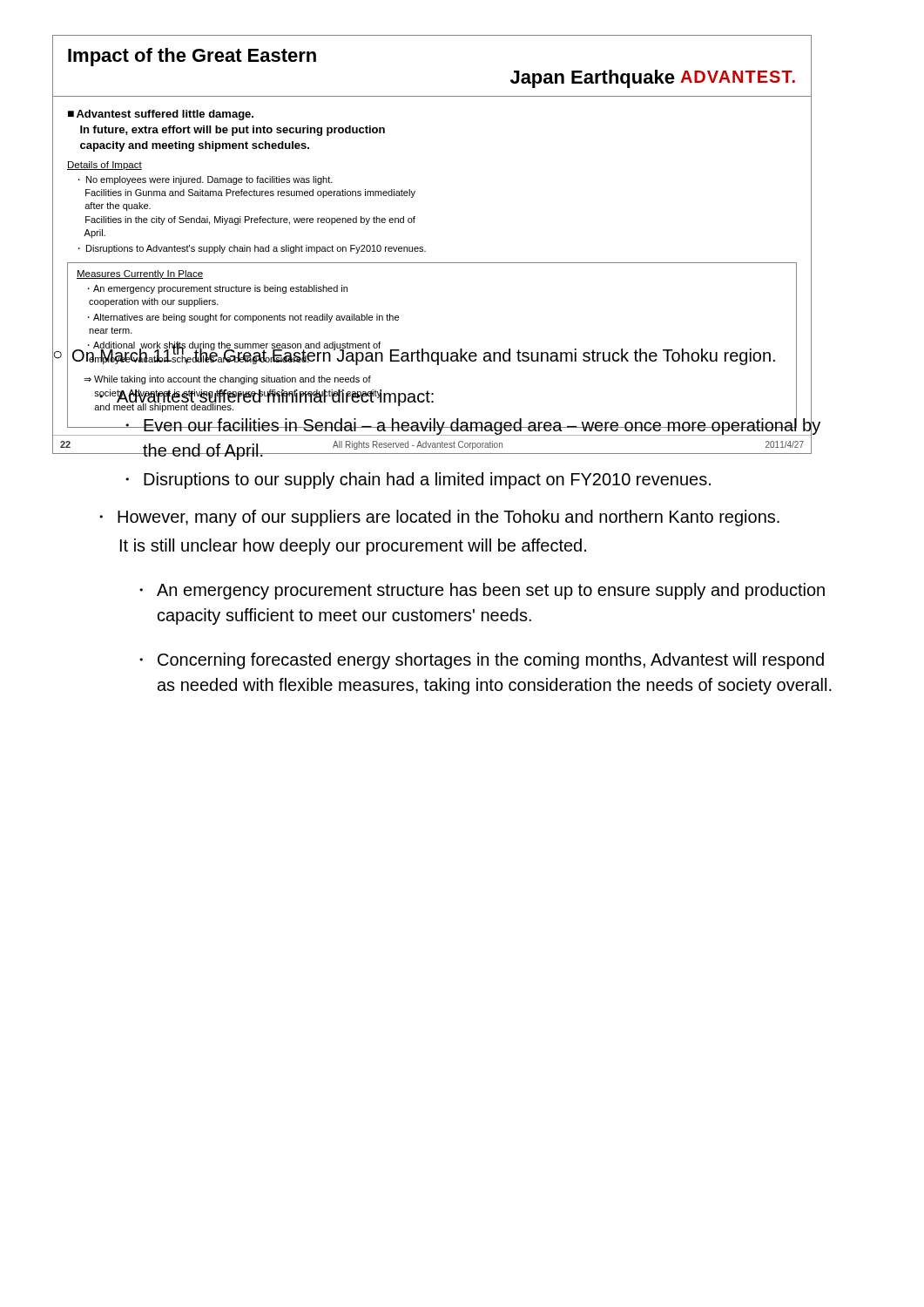The height and width of the screenshot is (1307, 924).
Task: Click on the list item that says "○ On March 11th,"
Action: (x=414, y=354)
